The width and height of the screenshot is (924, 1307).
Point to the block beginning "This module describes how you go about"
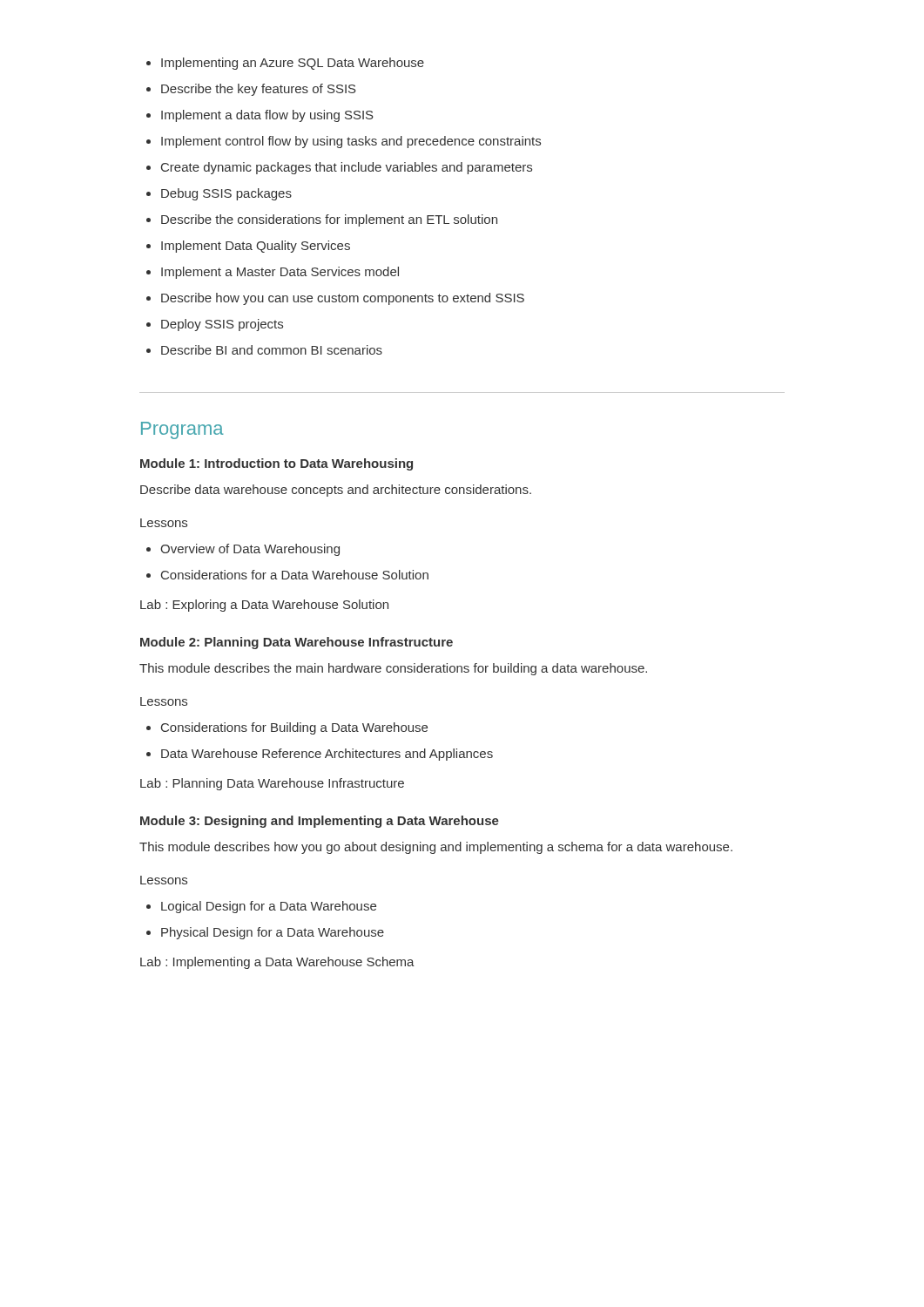pyautogui.click(x=462, y=847)
